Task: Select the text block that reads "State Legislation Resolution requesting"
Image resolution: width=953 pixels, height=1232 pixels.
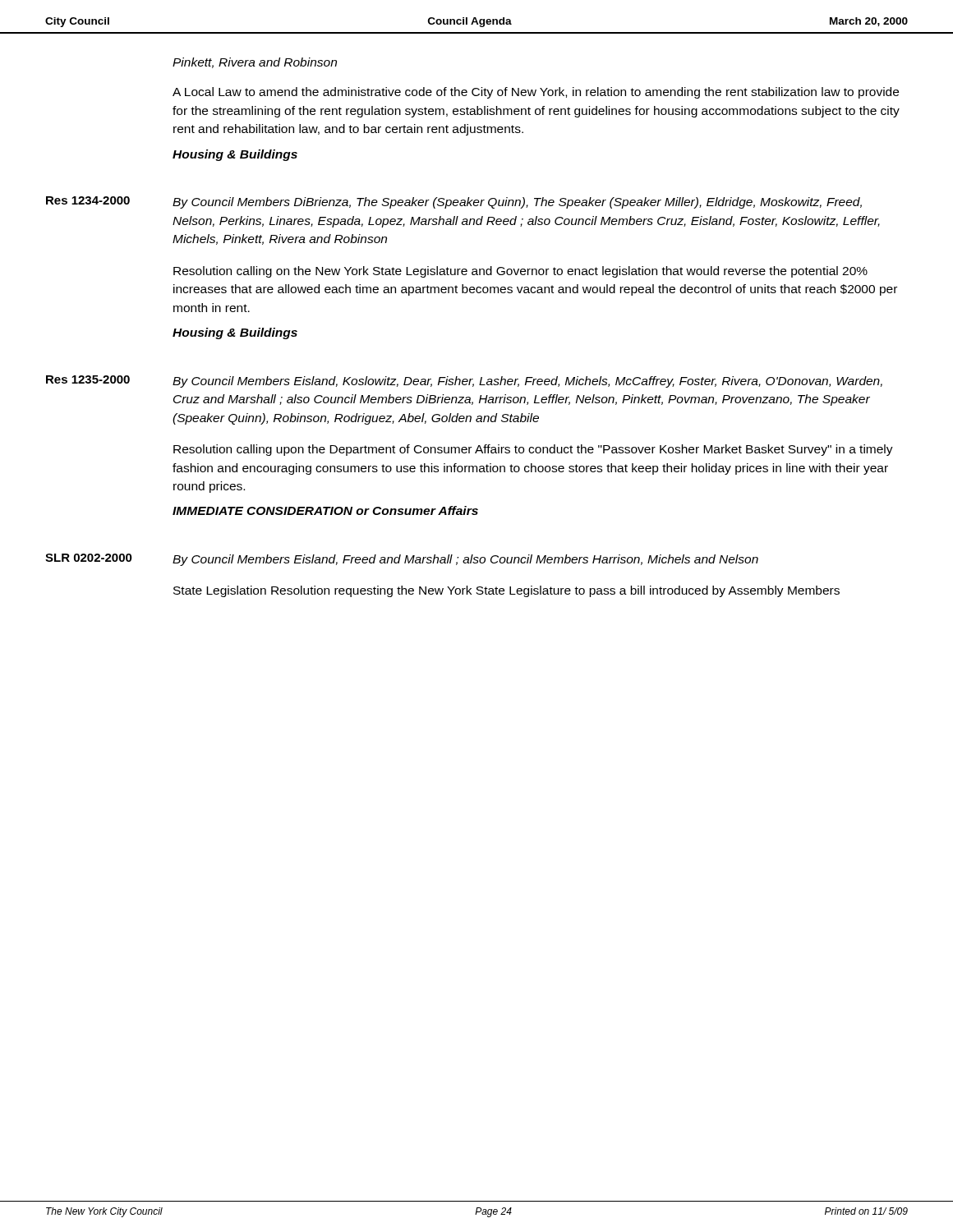Action: 540,591
